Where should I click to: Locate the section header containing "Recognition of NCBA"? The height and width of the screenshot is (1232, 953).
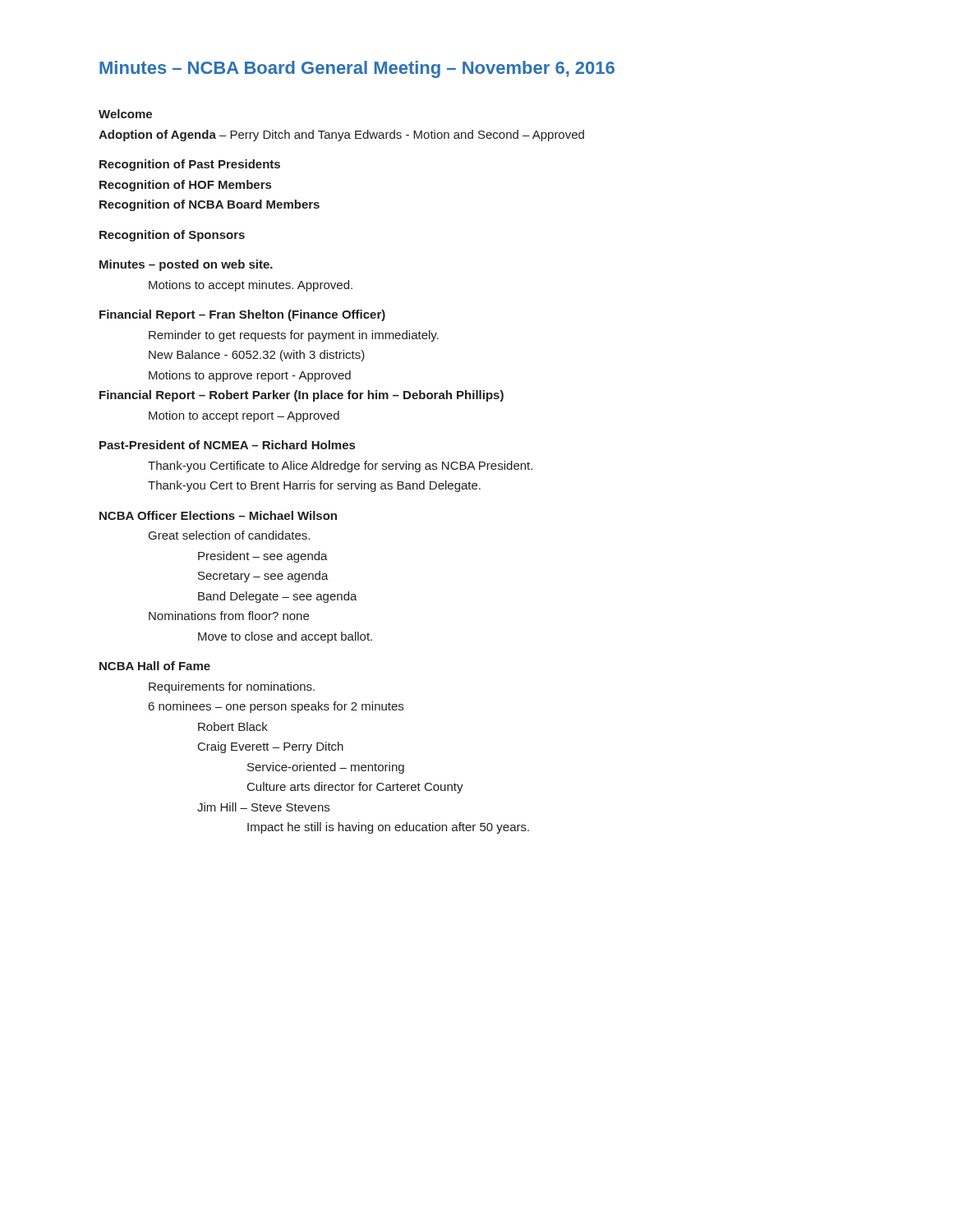coord(209,204)
